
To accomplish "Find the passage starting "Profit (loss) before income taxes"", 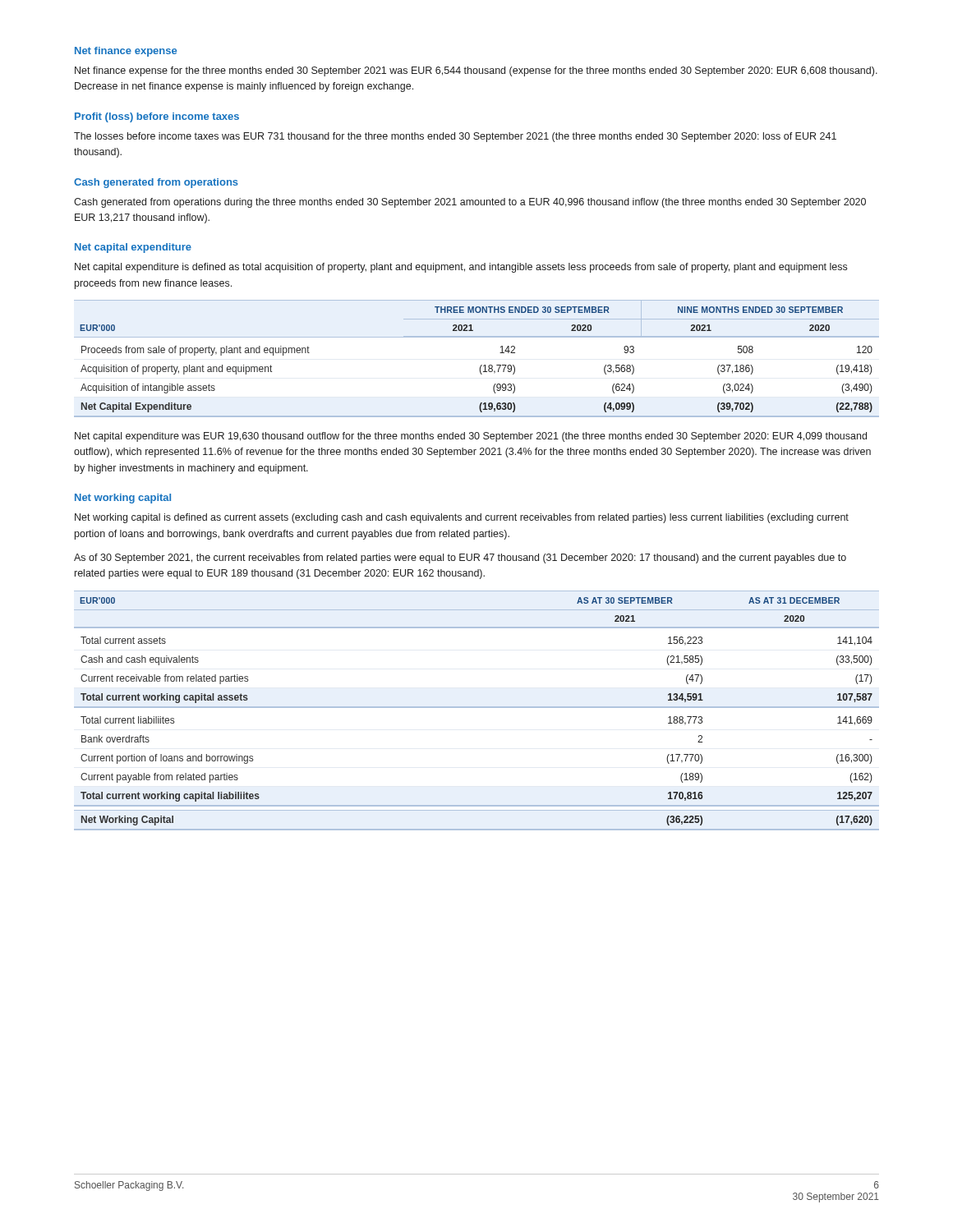I will (157, 116).
